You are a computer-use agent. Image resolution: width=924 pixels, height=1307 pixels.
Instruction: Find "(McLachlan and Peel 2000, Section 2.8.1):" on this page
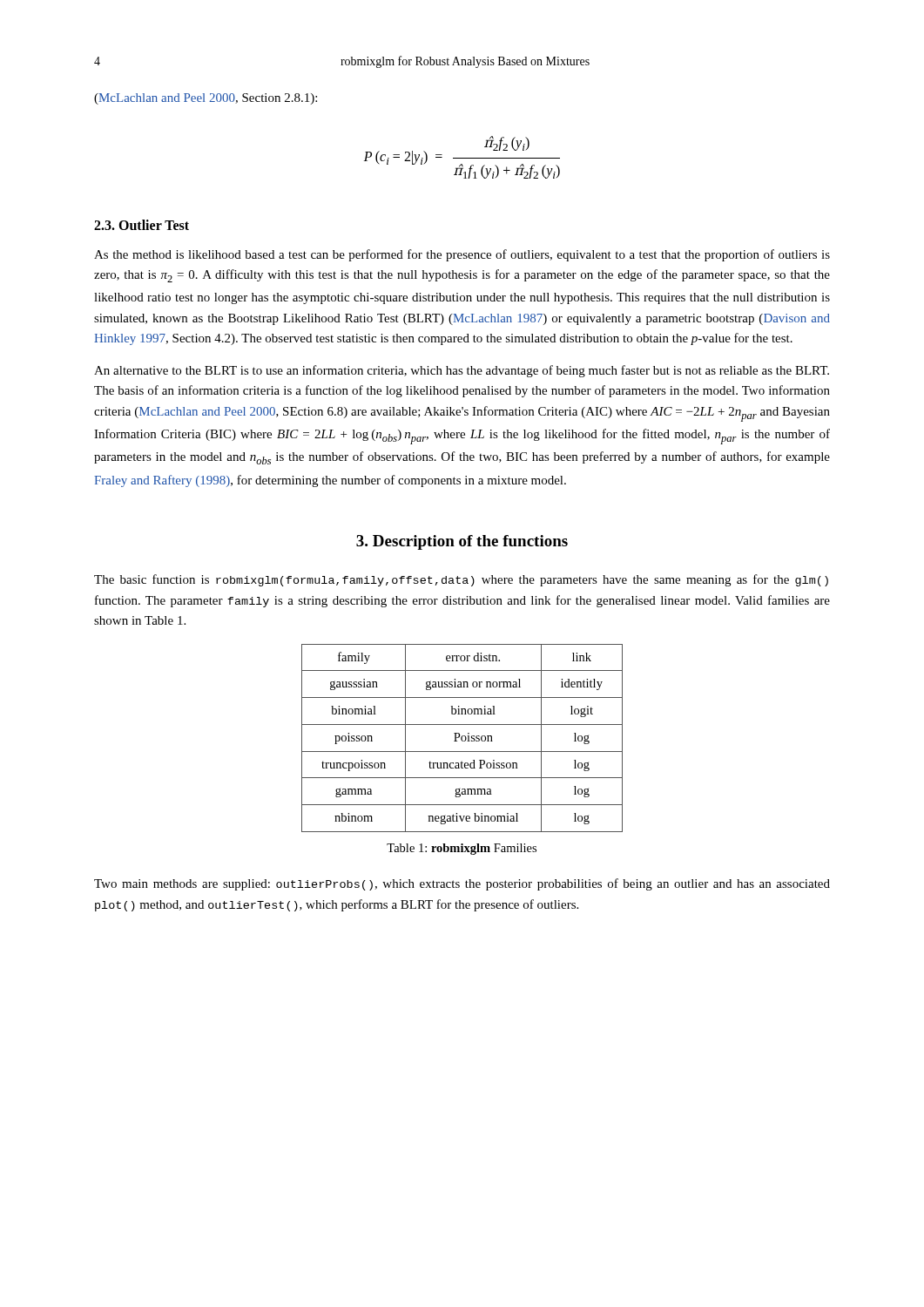(206, 98)
